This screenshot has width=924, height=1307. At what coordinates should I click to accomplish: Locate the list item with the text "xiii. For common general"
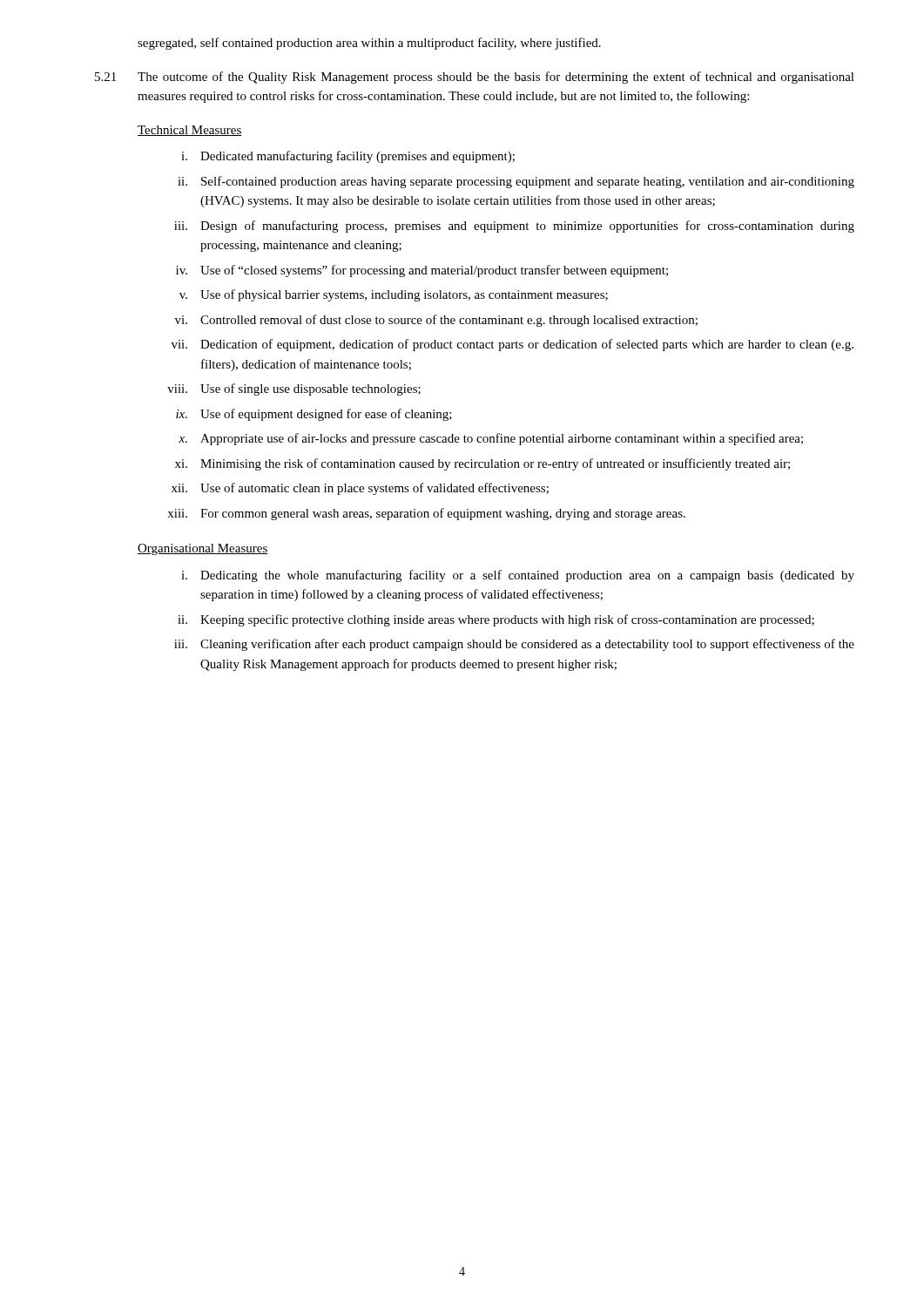pyautogui.click(x=496, y=513)
